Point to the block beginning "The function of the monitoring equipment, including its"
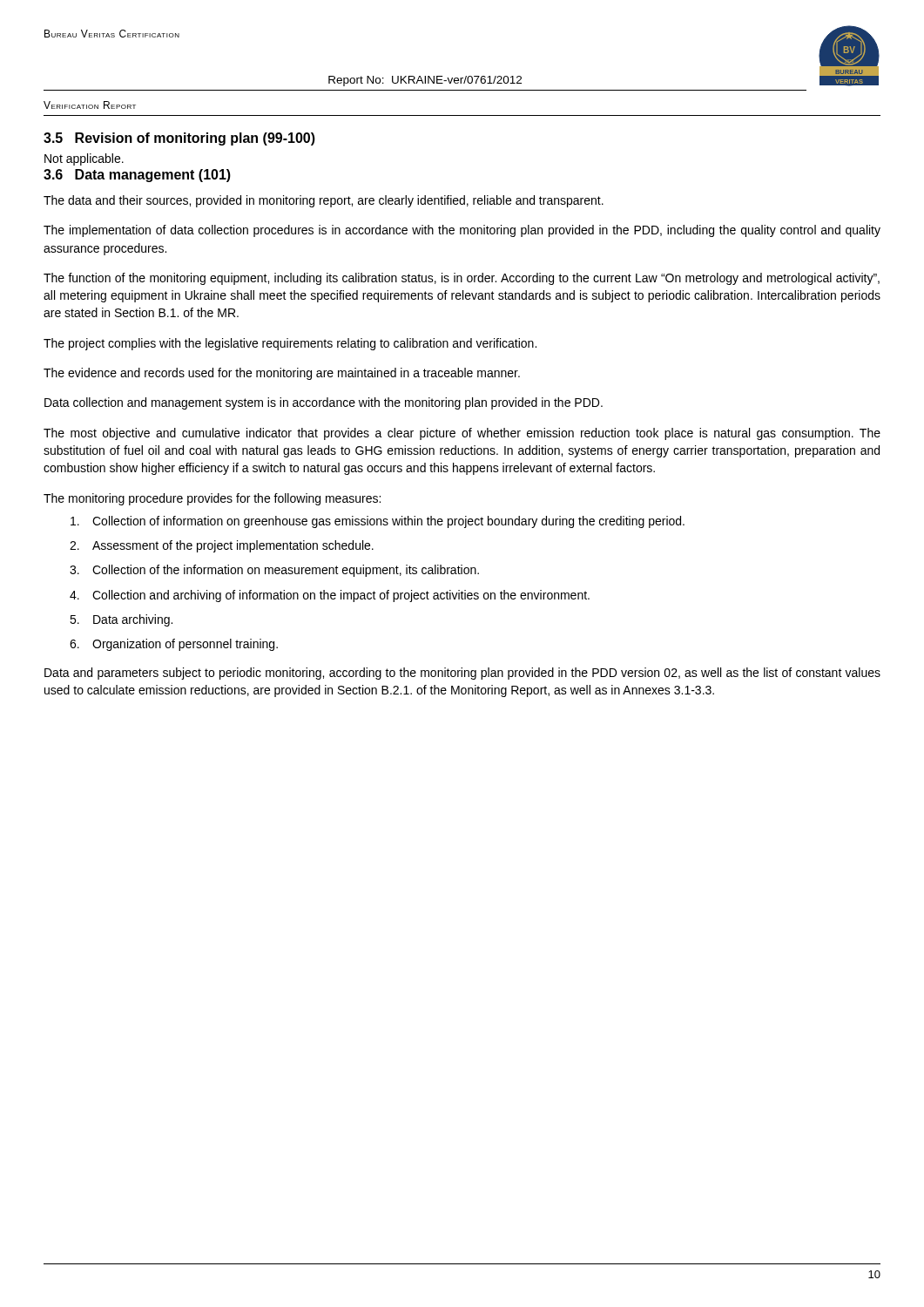This screenshot has height=1307, width=924. [x=462, y=296]
